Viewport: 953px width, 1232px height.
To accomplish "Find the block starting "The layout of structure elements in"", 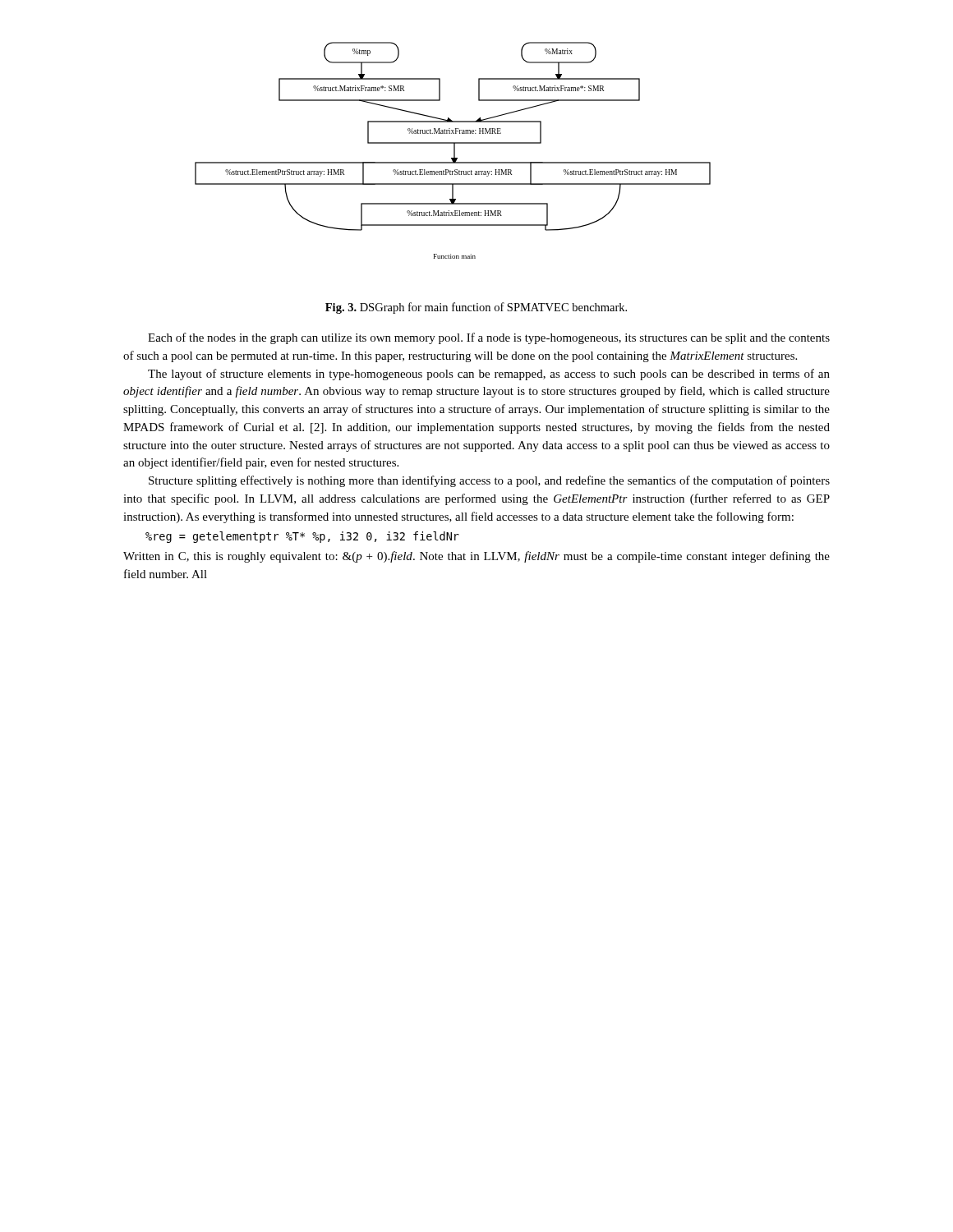I will click(x=476, y=419).
